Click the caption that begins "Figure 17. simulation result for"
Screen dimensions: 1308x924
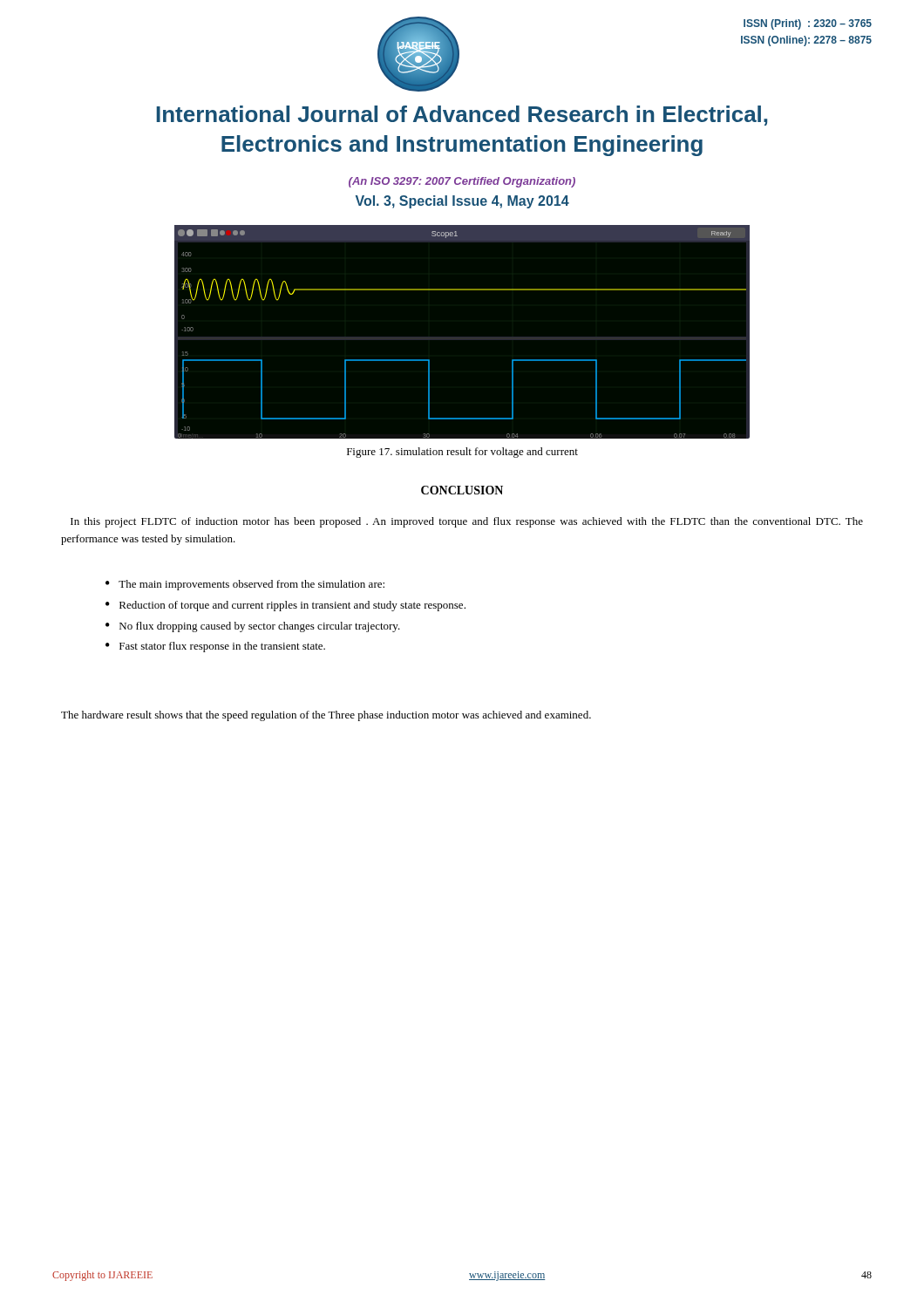pos(462,451)
